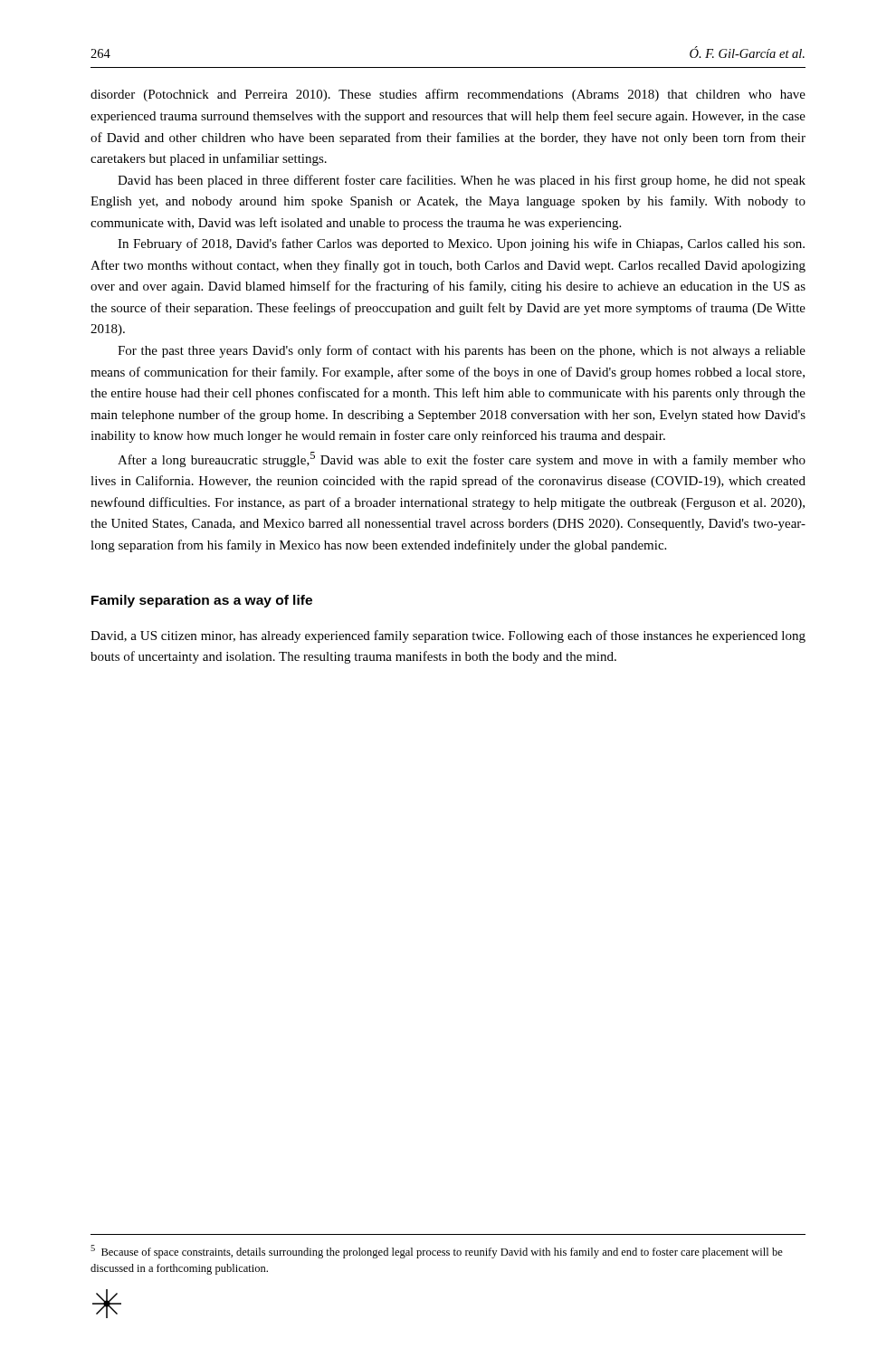Find the region starting "David, a US citizen minor,"
896x1358 pixels.
[x=448, y=646]
